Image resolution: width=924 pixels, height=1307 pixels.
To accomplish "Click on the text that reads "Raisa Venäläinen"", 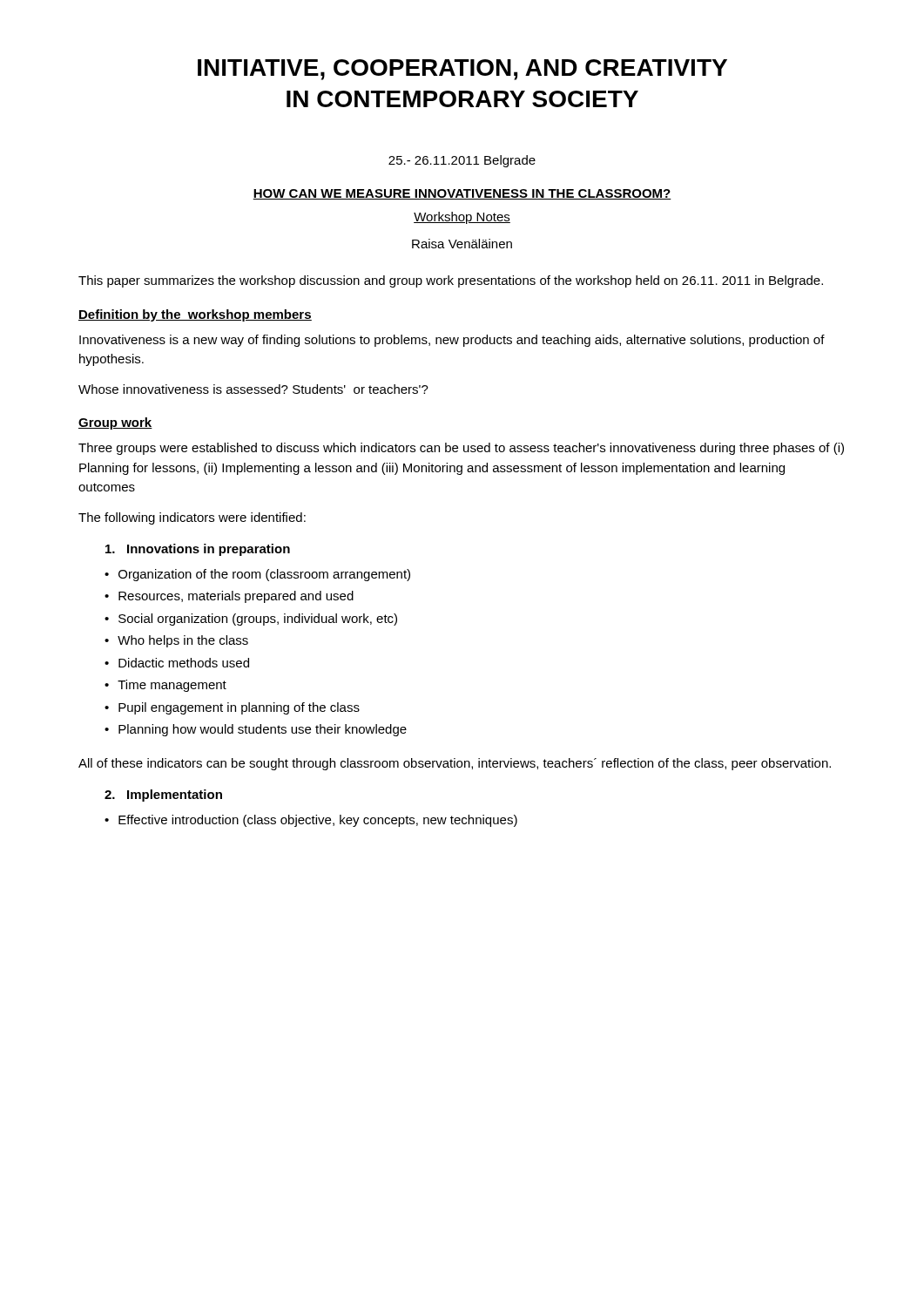I will click(x=462, y=243).
